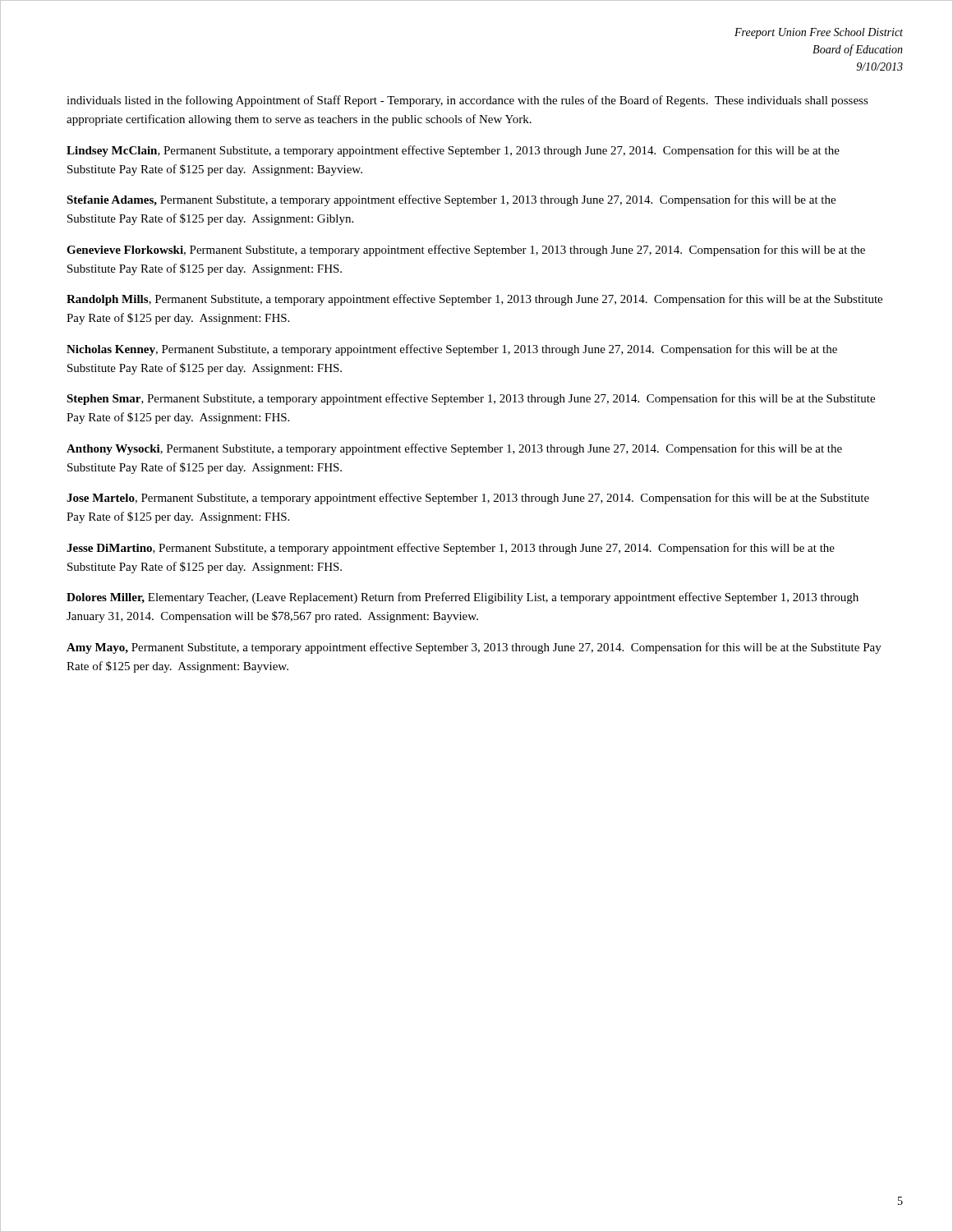This screenshot has height=1232, width=953.
Task: Click the passage that begins "Genevieve Florkowski, Permanent Substitute, a temporary"
Action: click(x=466, y=259)
